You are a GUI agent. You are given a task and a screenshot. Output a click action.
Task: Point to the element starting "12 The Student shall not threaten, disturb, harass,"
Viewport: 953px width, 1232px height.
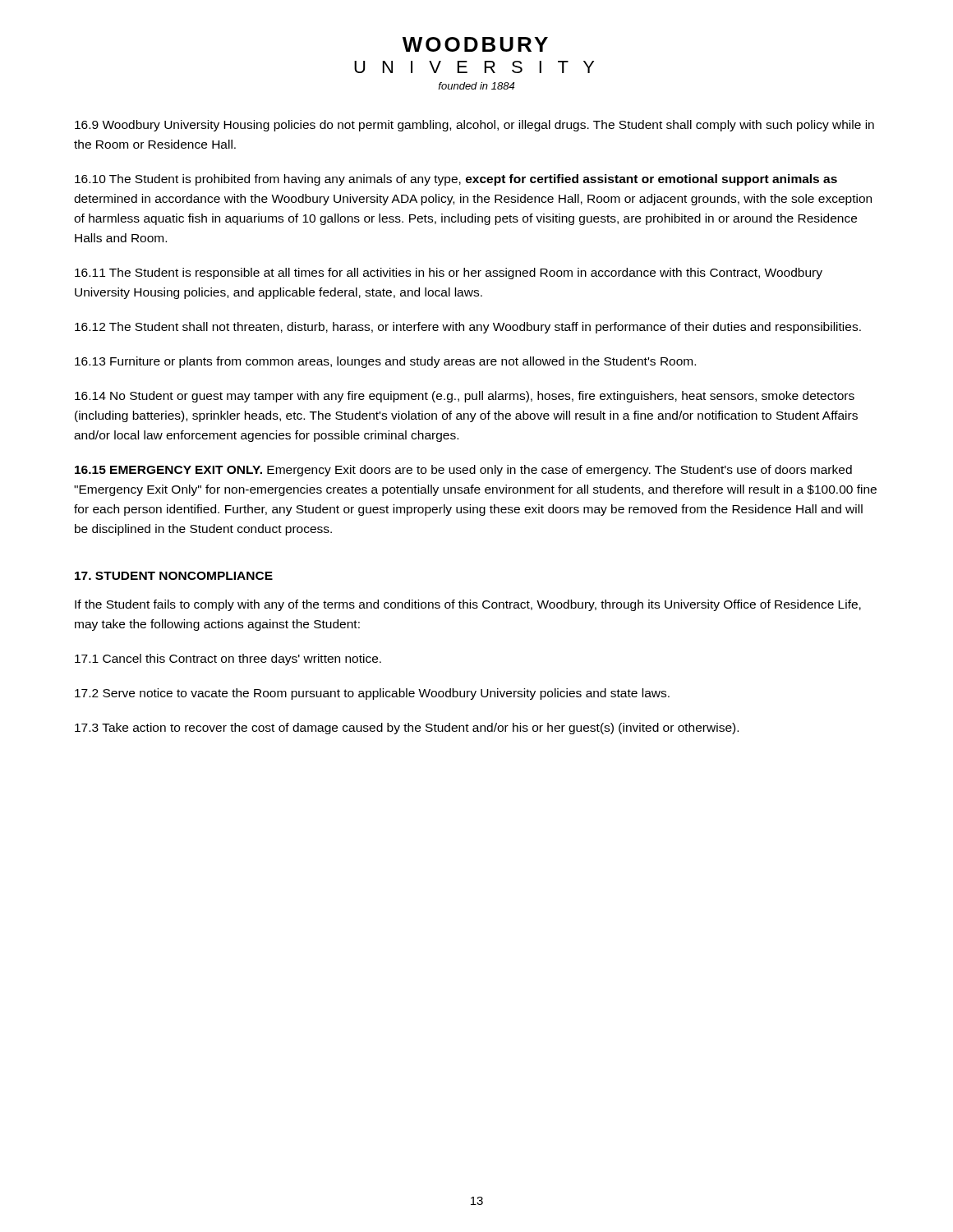[x=468, y=327]
